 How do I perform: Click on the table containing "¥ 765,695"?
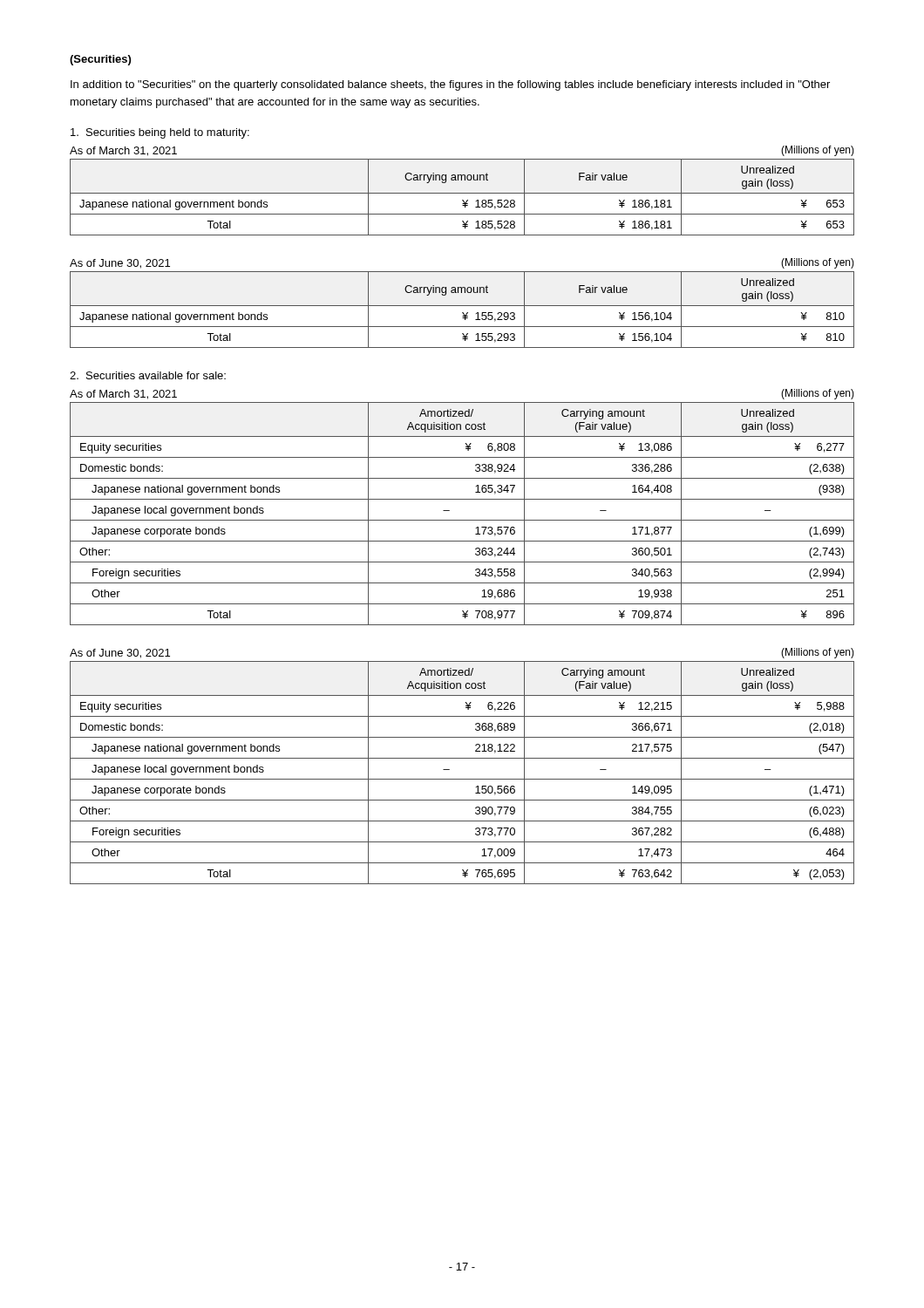462,773
